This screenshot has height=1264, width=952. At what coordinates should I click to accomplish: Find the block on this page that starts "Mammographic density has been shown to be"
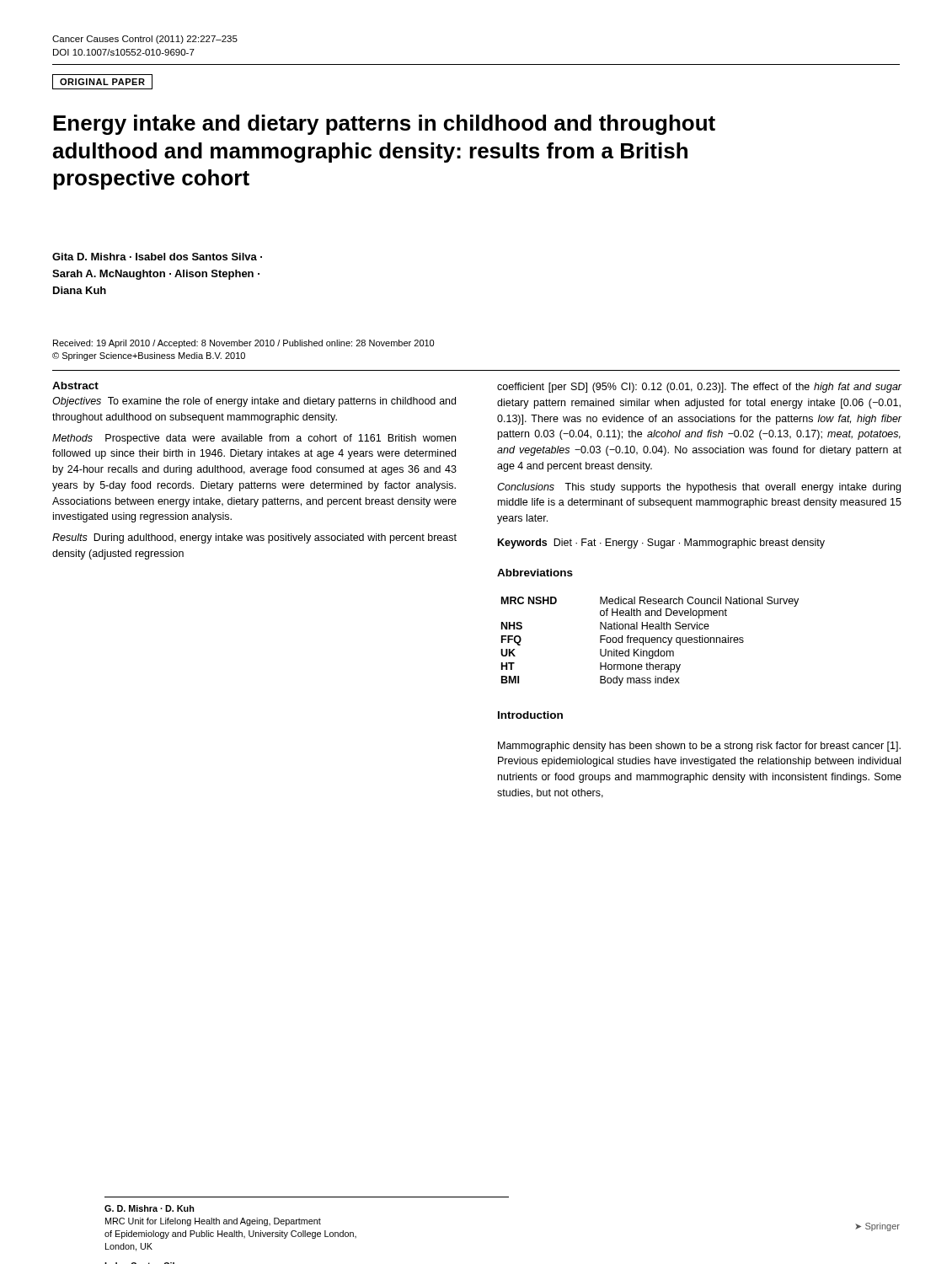tap(699, 769)
